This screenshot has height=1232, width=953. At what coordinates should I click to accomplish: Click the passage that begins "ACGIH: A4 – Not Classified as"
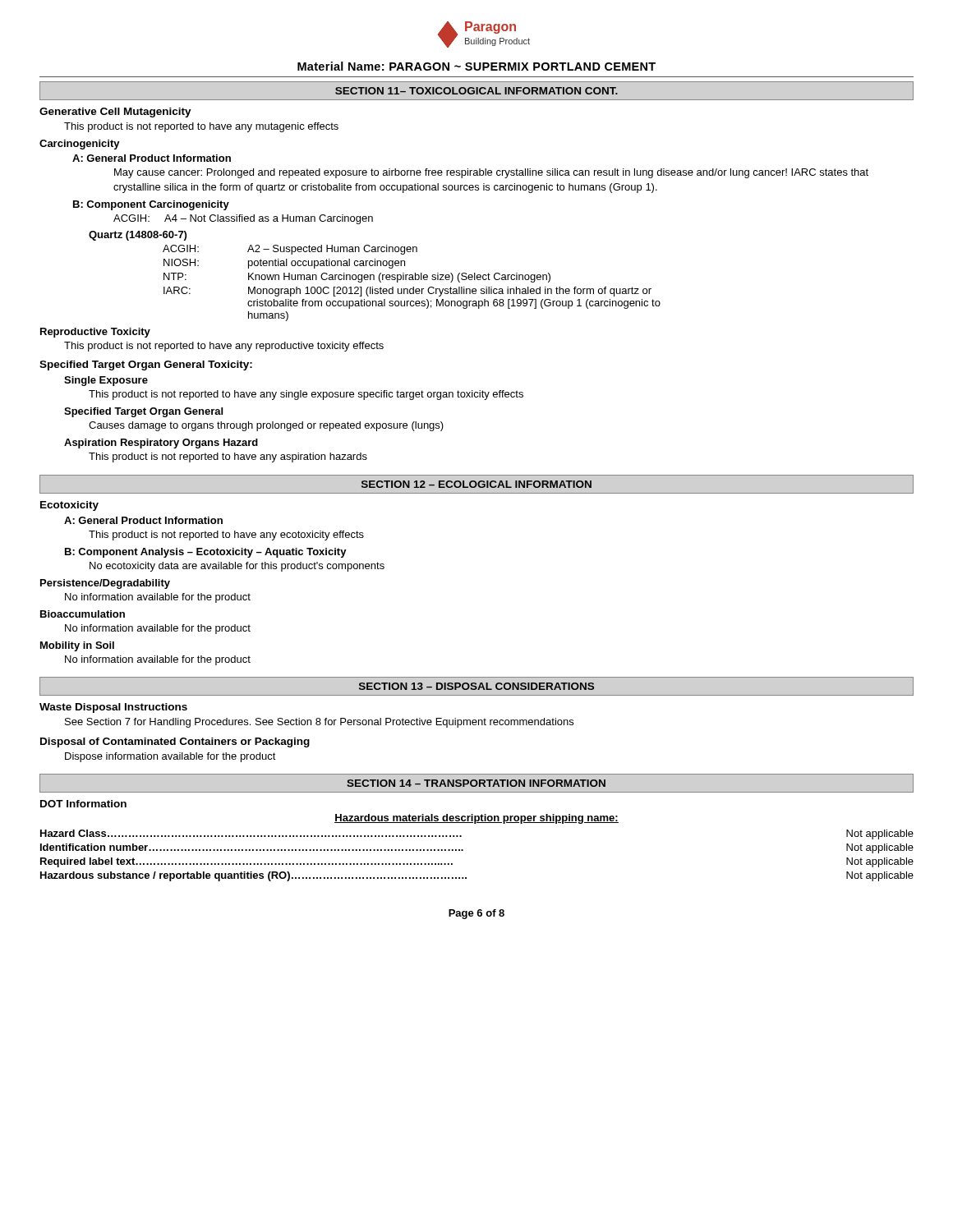(243, 218)
